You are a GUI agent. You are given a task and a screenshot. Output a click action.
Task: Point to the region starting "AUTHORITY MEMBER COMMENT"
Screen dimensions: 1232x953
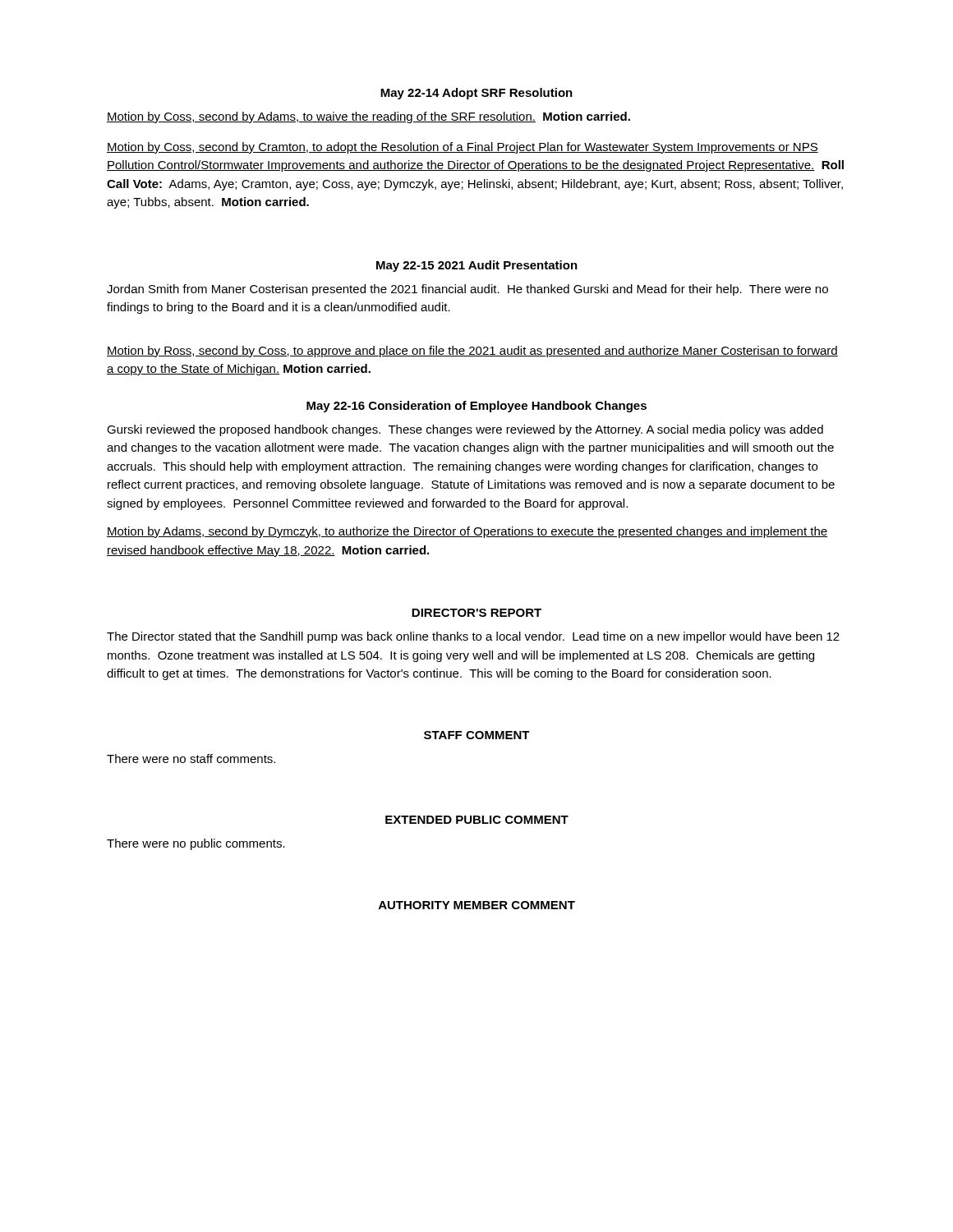tap(476, 904)
